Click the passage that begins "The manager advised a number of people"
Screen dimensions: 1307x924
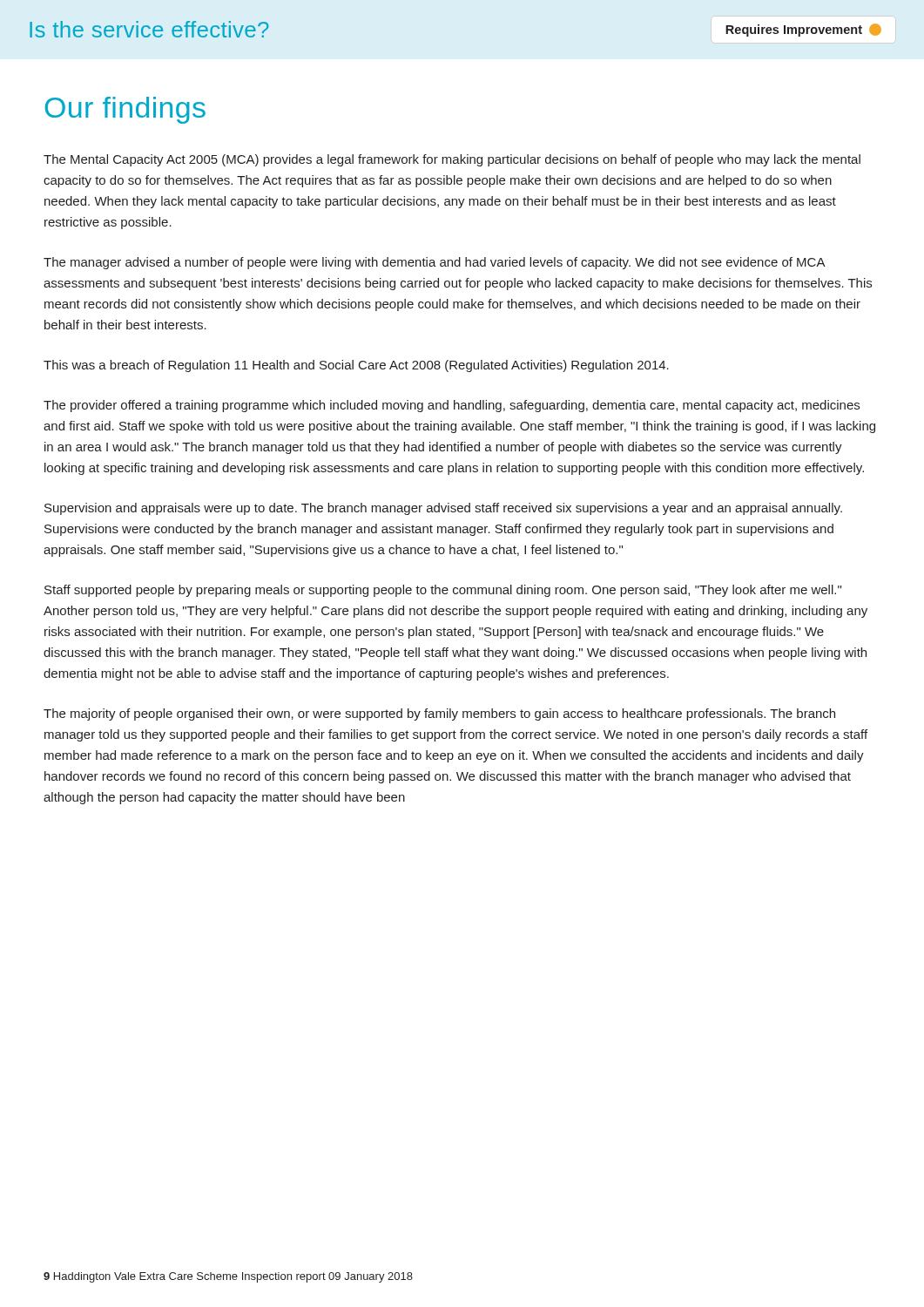[458, 293]
